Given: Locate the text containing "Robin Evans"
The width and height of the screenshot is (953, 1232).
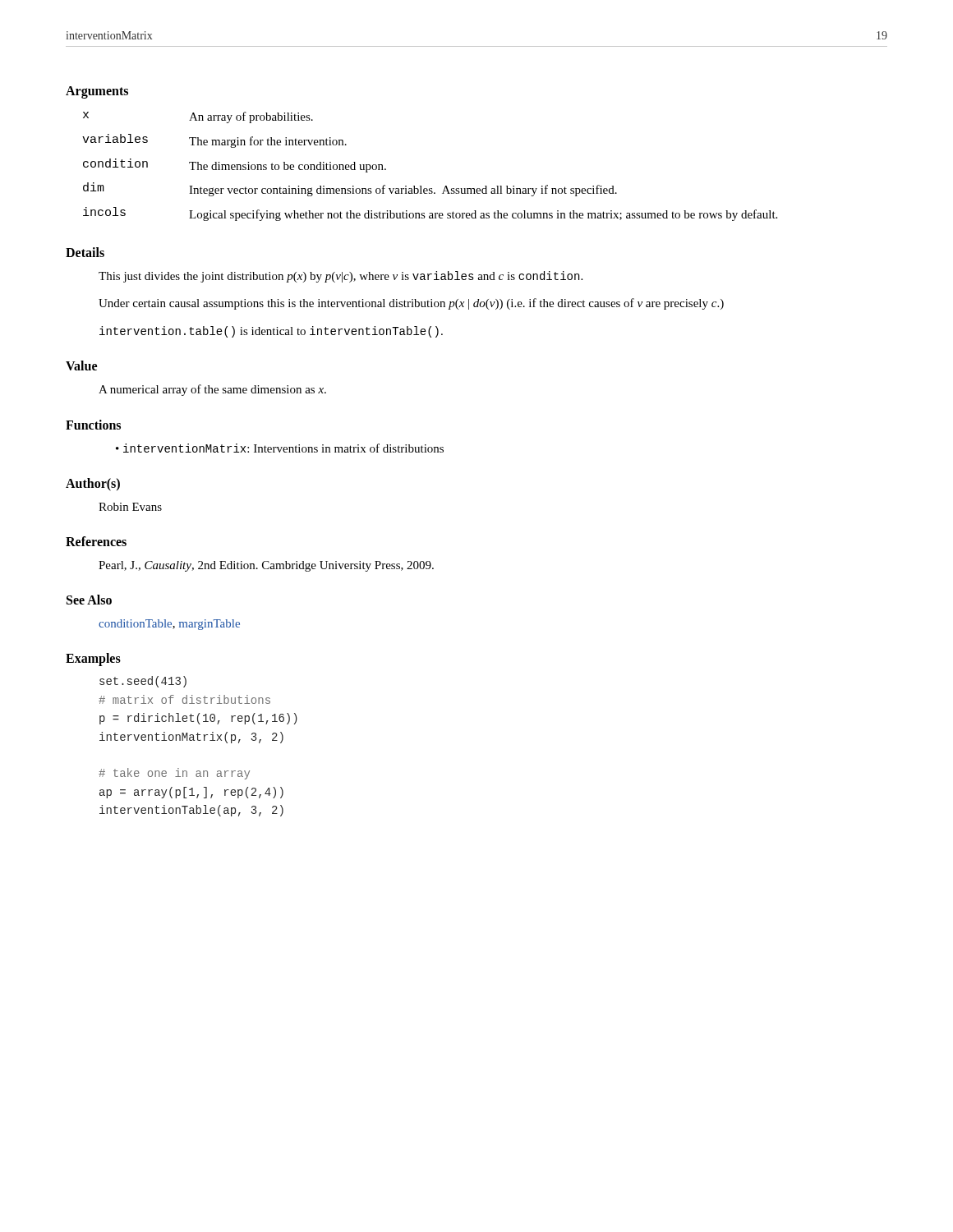Looking at the screenshot, I should pos(130,506).
